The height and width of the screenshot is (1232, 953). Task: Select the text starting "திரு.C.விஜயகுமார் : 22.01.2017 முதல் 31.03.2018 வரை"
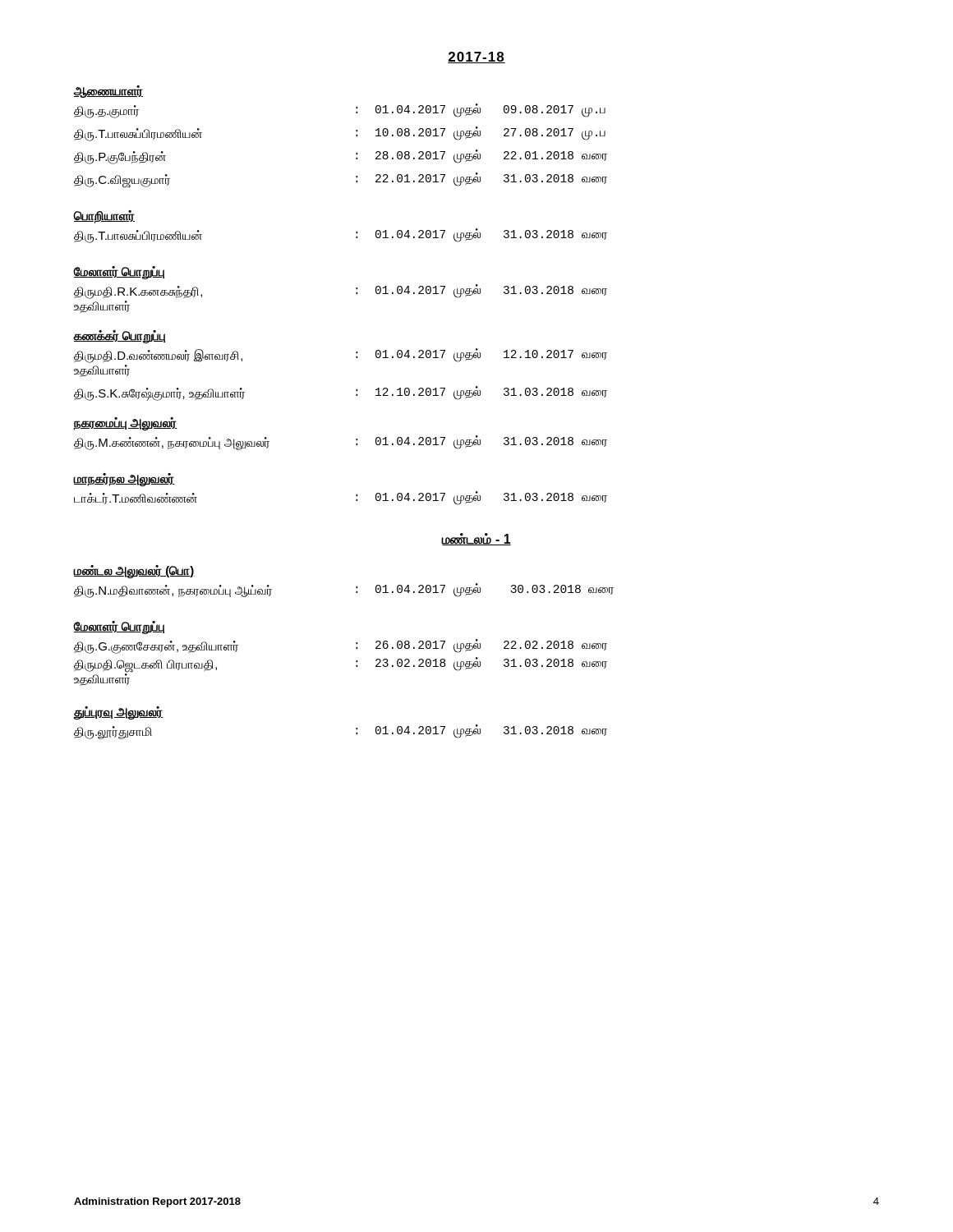click(x=476, y=180)
